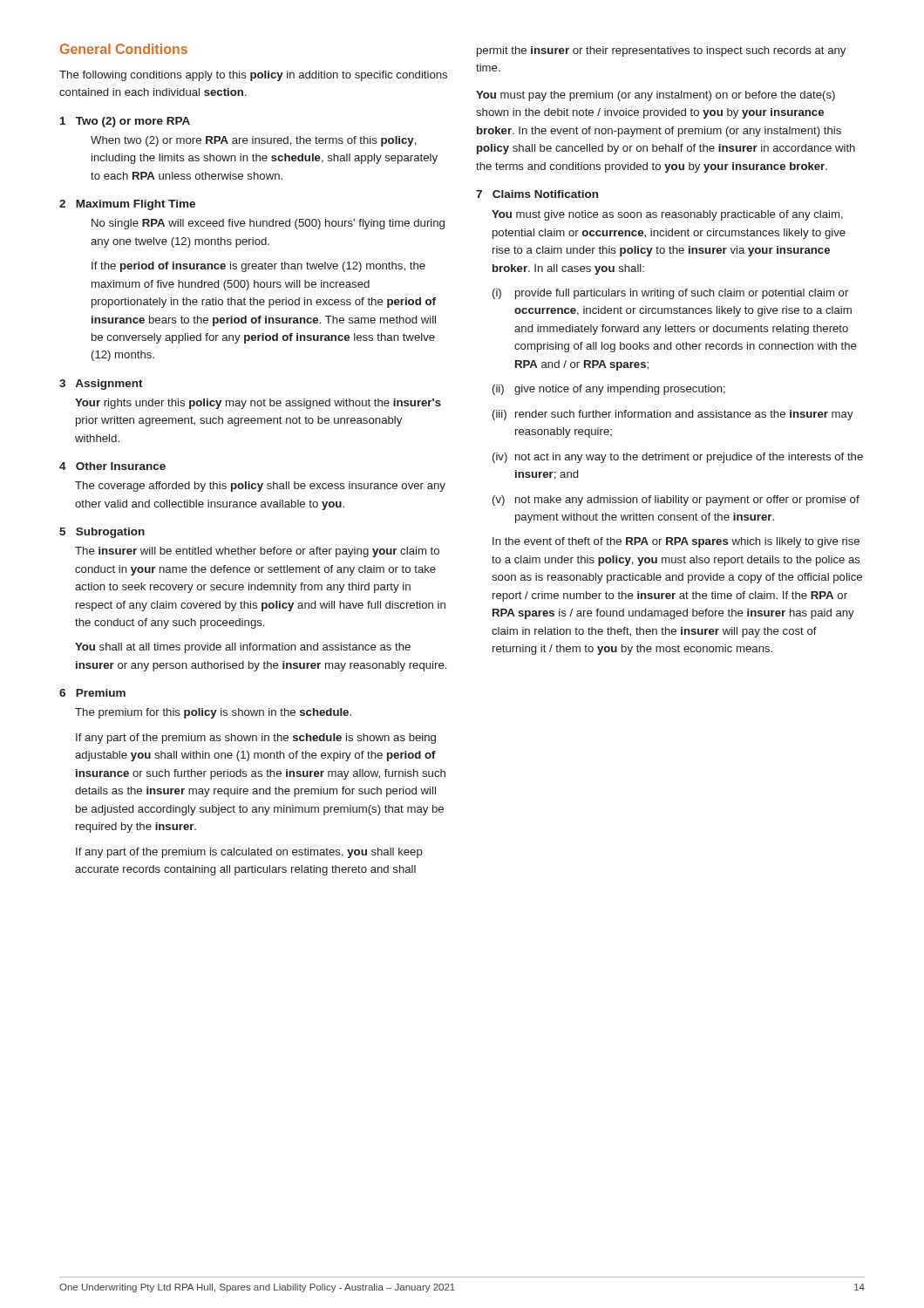Click on the text block containing "You must give notice as soon as"
The image size is (924, 1308).
pyautogui.click(x=669, y=241)
